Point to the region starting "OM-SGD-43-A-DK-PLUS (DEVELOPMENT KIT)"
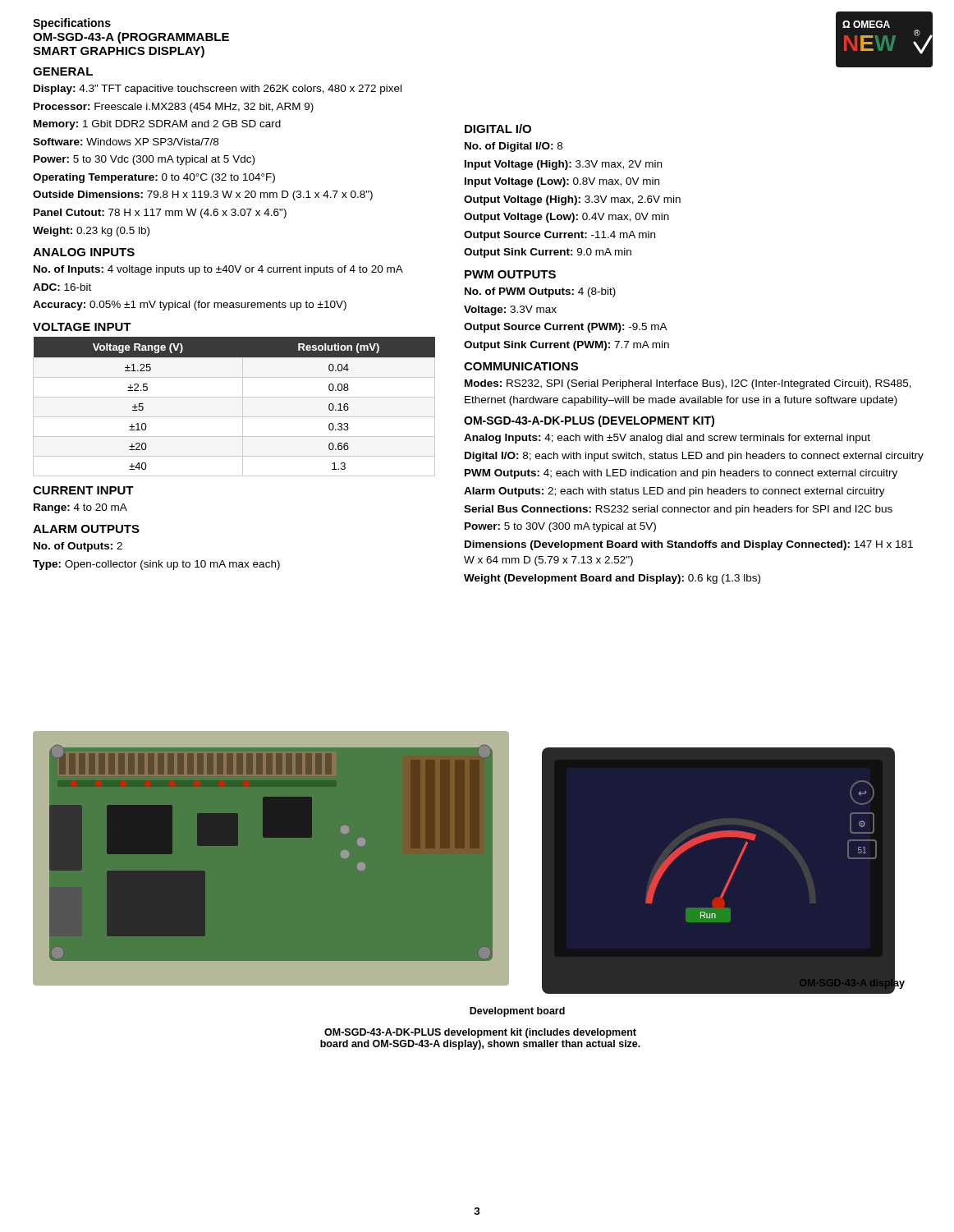This screenshot has height=1232, width=954. [589, 421]
